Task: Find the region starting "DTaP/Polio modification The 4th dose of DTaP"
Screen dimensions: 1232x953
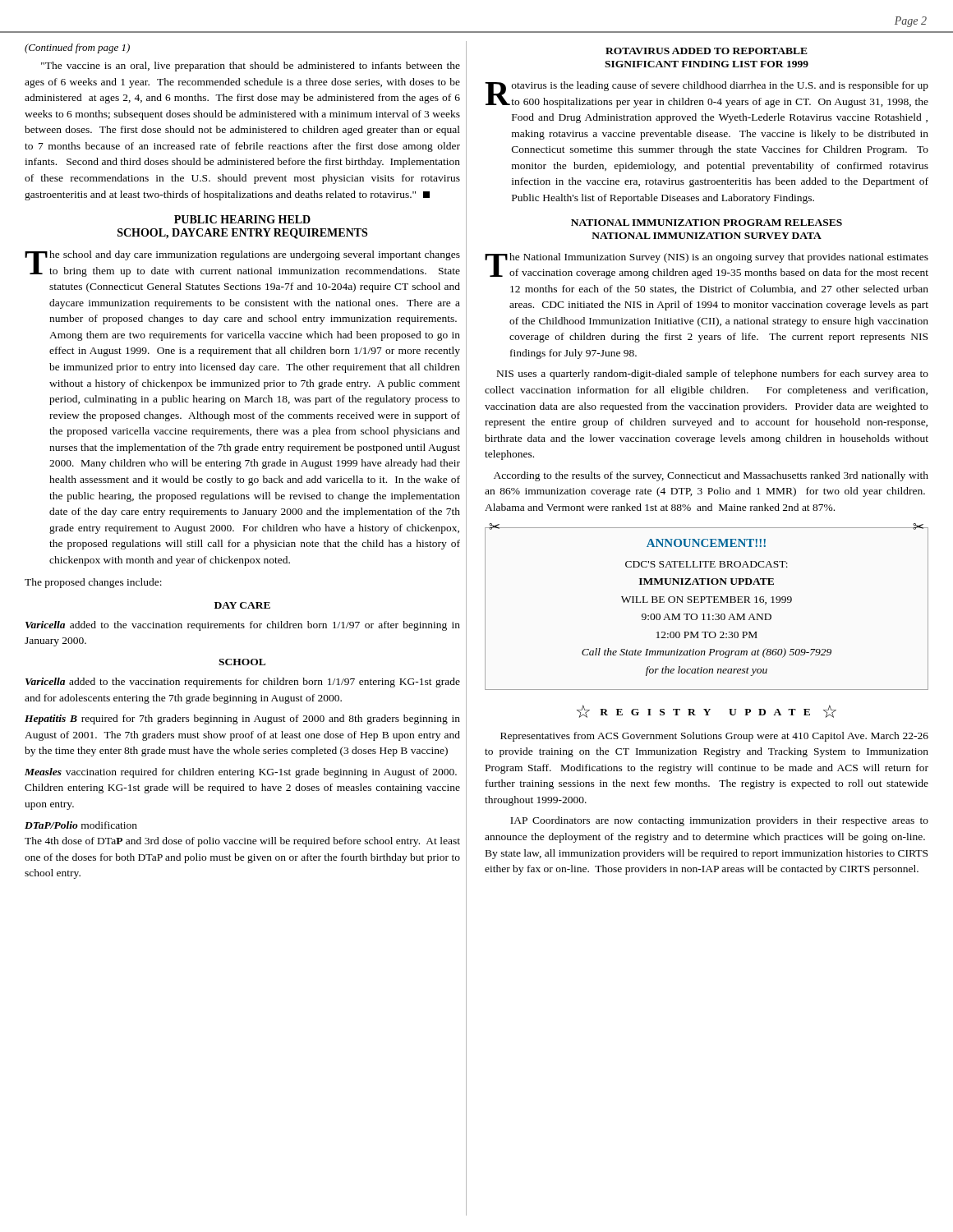Action: pyautogui.click(x=242, y=849)
